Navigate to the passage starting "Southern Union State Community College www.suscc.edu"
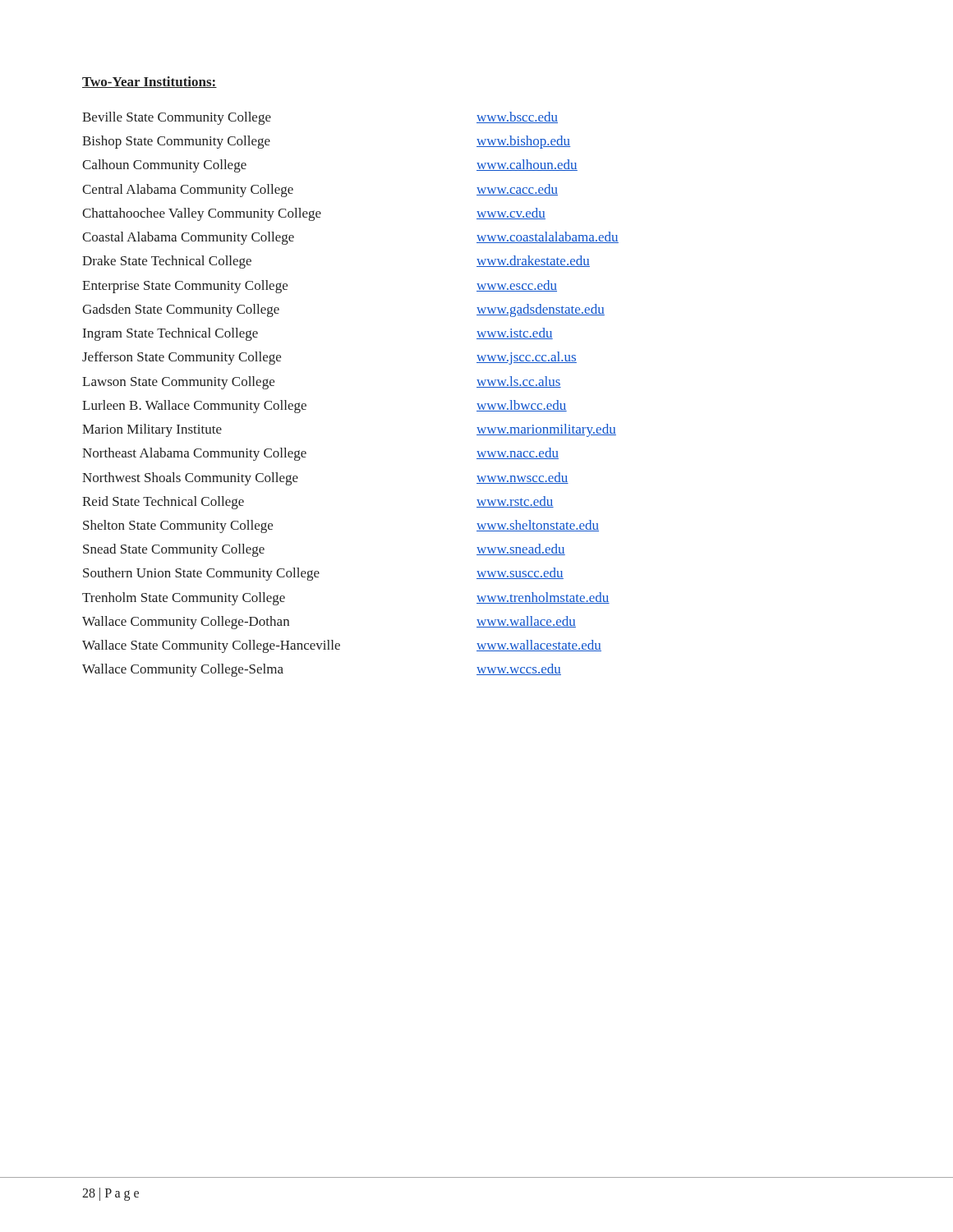953x1232 pixels. coord(323,573)
